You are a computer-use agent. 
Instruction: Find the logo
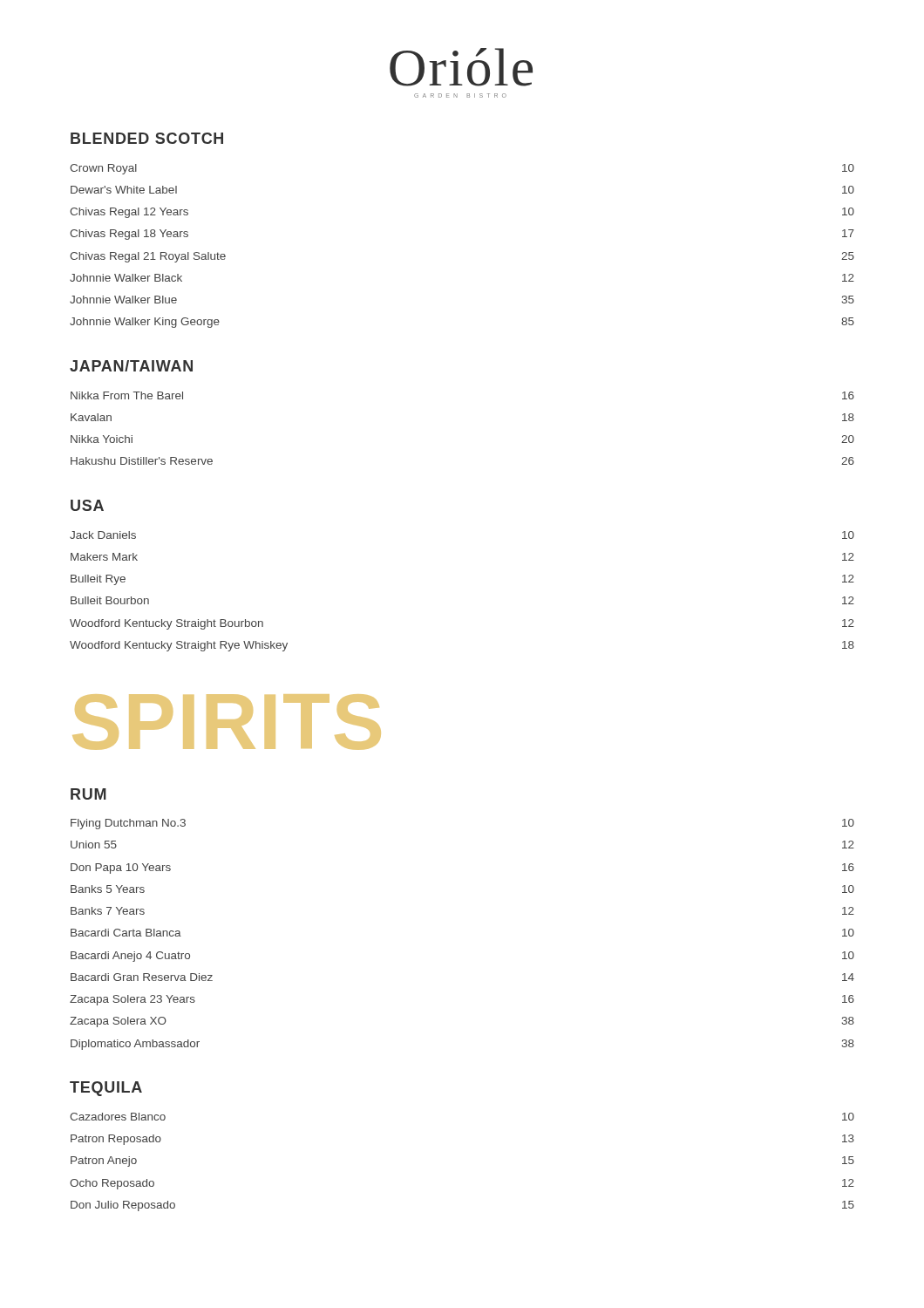click(462, 69)
